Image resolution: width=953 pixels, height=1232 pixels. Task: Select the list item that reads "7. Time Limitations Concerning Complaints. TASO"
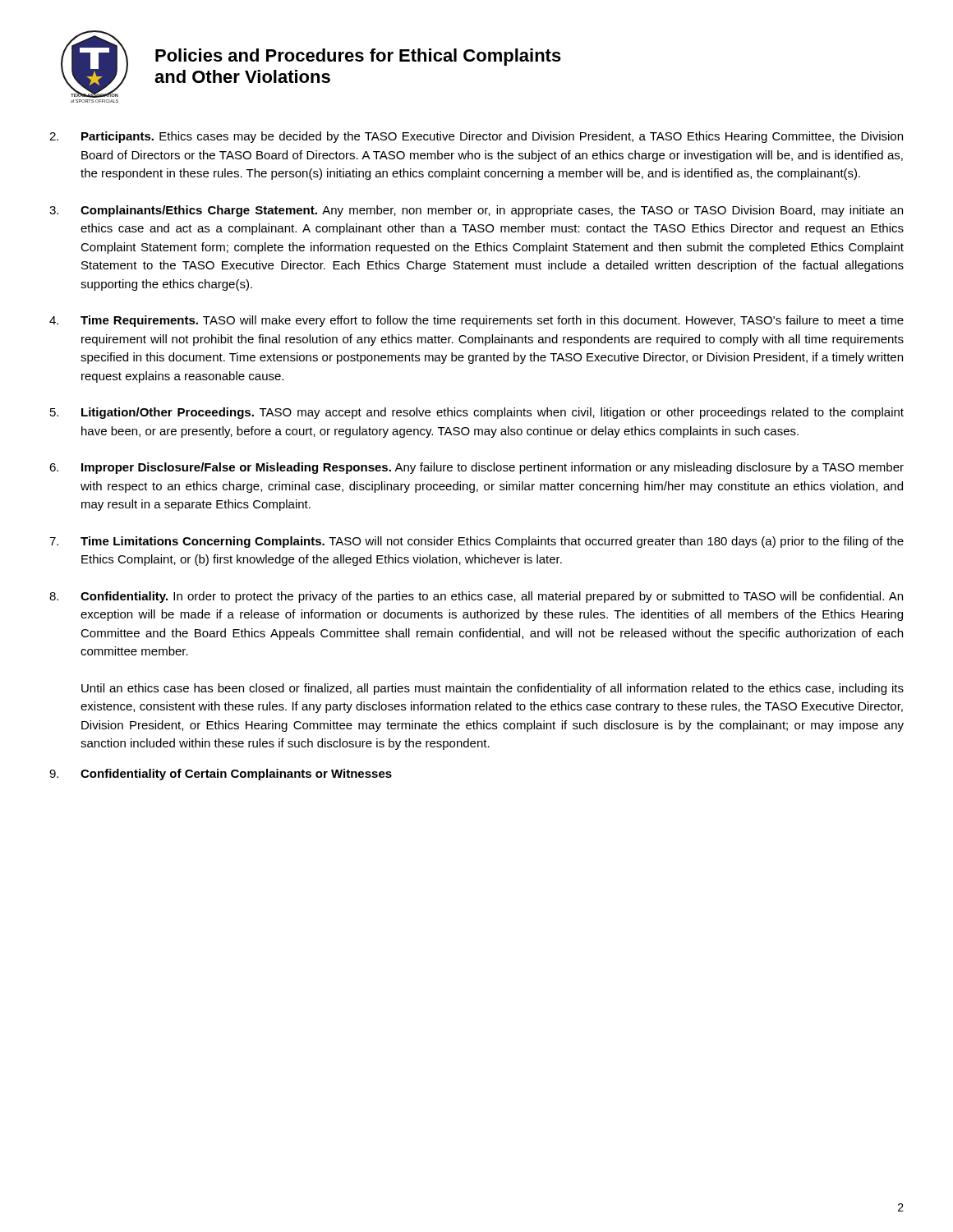(476, 550)
